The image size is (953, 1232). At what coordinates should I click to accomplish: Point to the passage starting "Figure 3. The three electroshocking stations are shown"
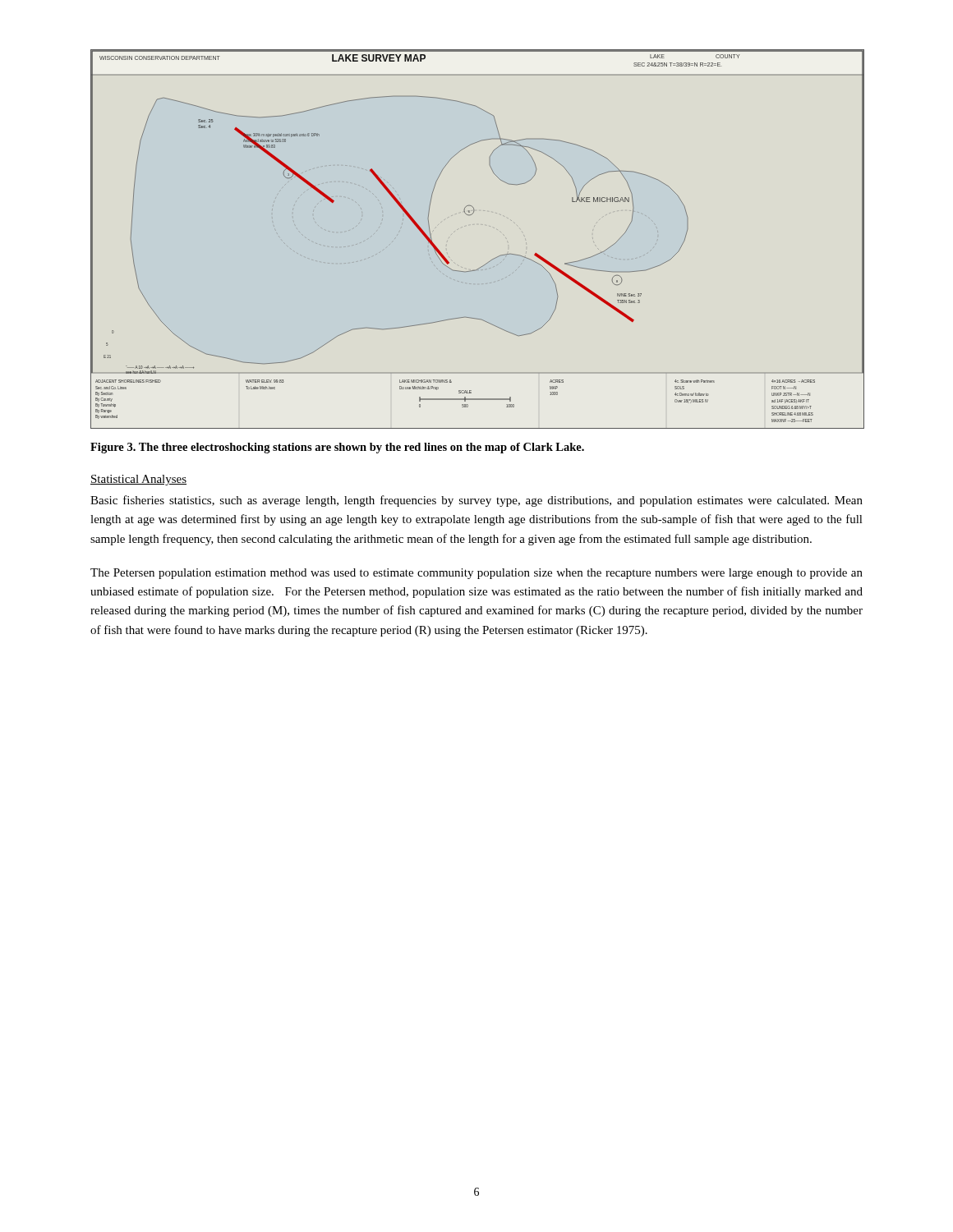point(337,447)
